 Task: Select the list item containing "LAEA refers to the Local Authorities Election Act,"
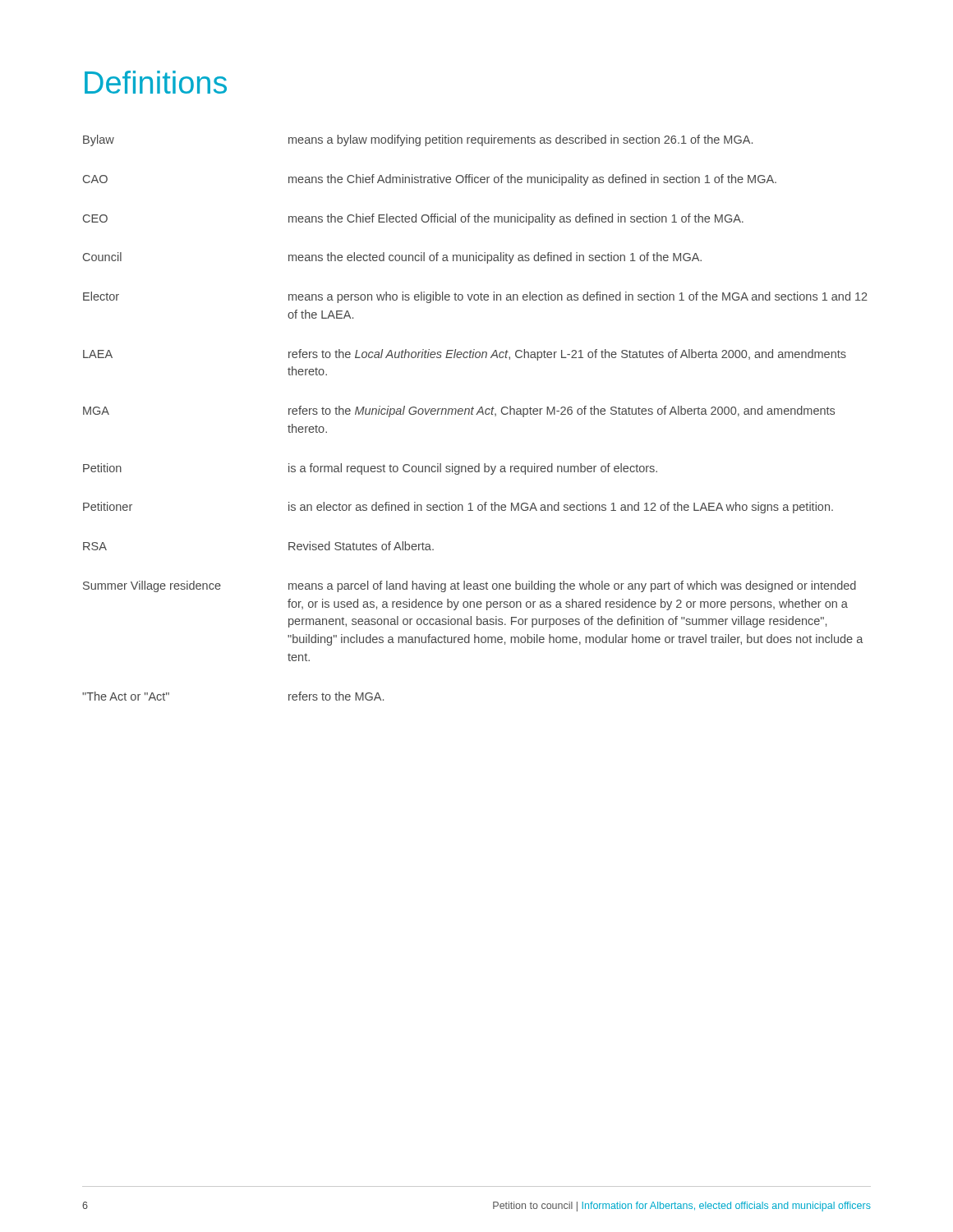point(476,367)
